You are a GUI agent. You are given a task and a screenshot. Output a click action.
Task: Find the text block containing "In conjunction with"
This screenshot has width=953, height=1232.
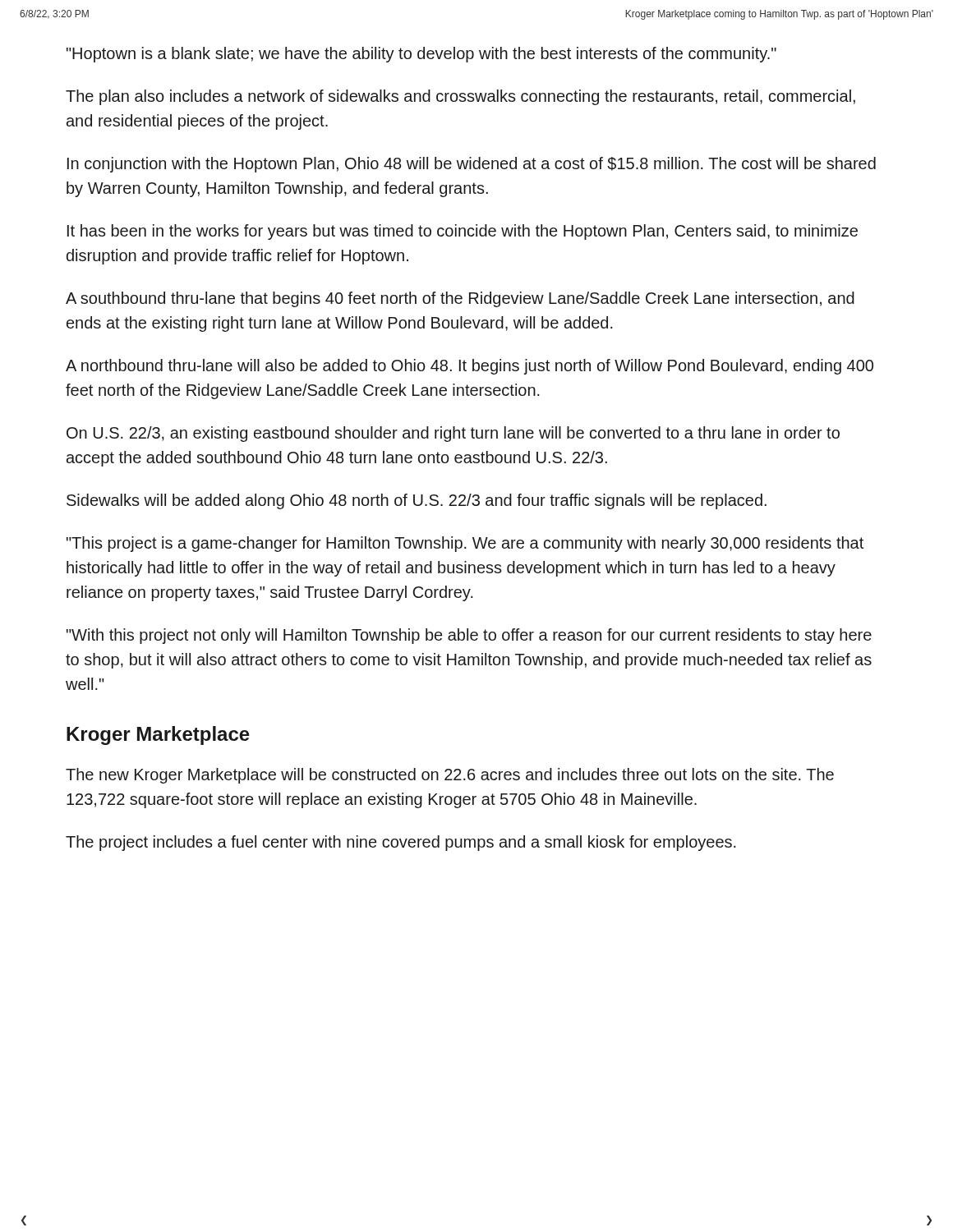click(x=471, y=176)
